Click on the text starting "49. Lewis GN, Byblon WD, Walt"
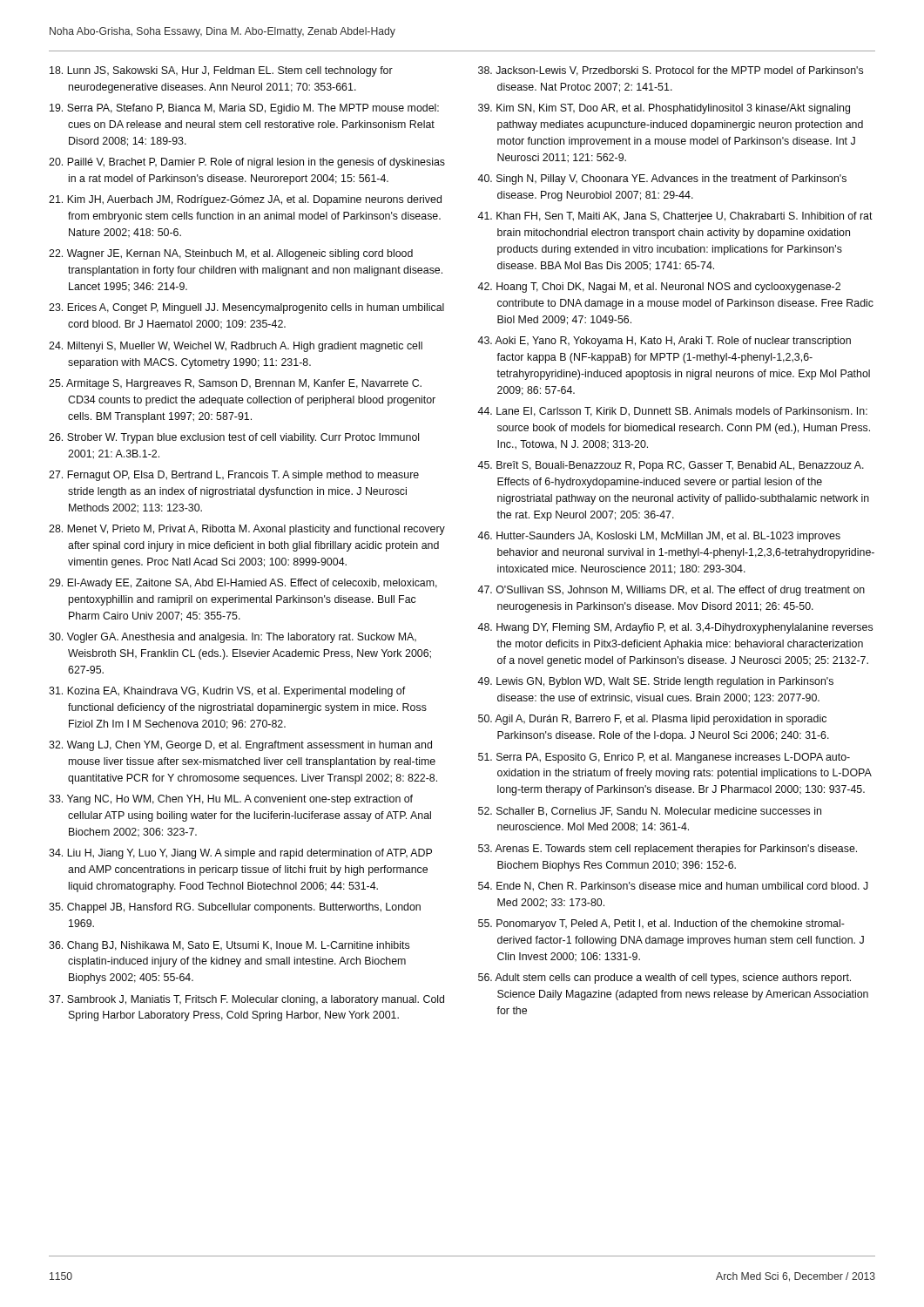This screenshot has width=924, height=1307. pos(656,690)
